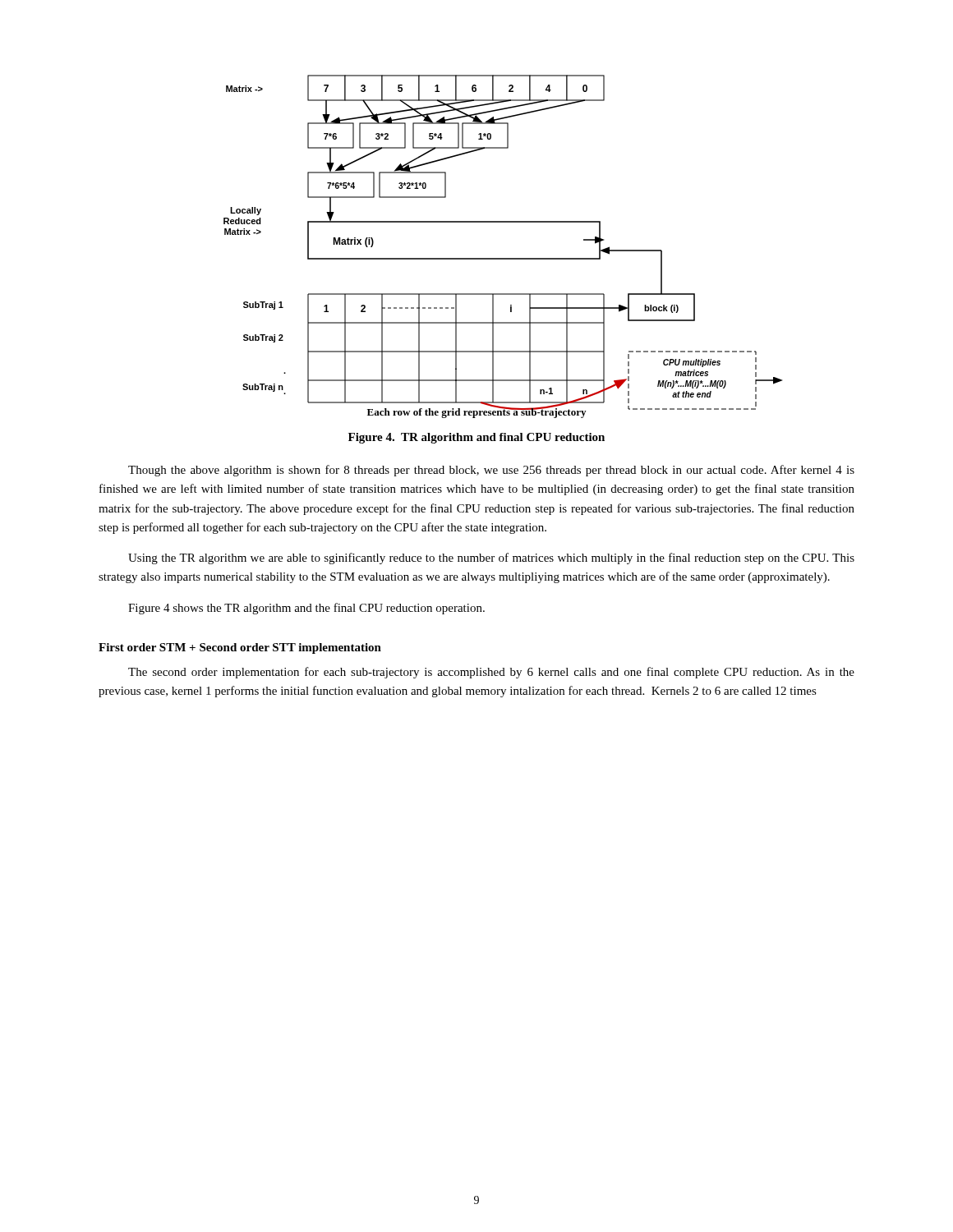Navigate to the region starting "The second order implementation for each sub-trajectory"
This screenshot has width=953, height=1232.
pyautogui.click(x=476, y=681)
